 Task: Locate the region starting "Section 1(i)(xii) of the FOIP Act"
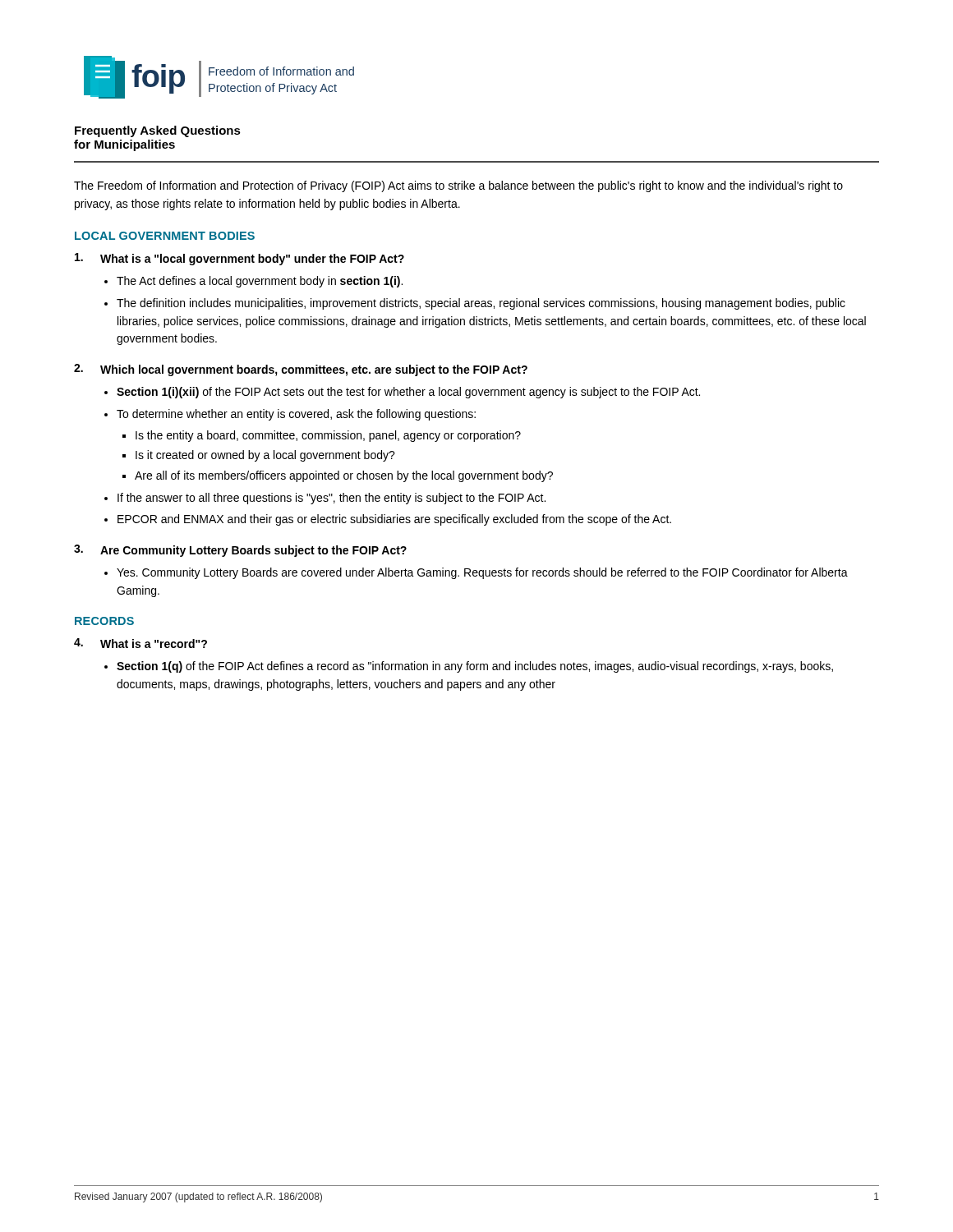pyautogui.click(x=409, y=392)
